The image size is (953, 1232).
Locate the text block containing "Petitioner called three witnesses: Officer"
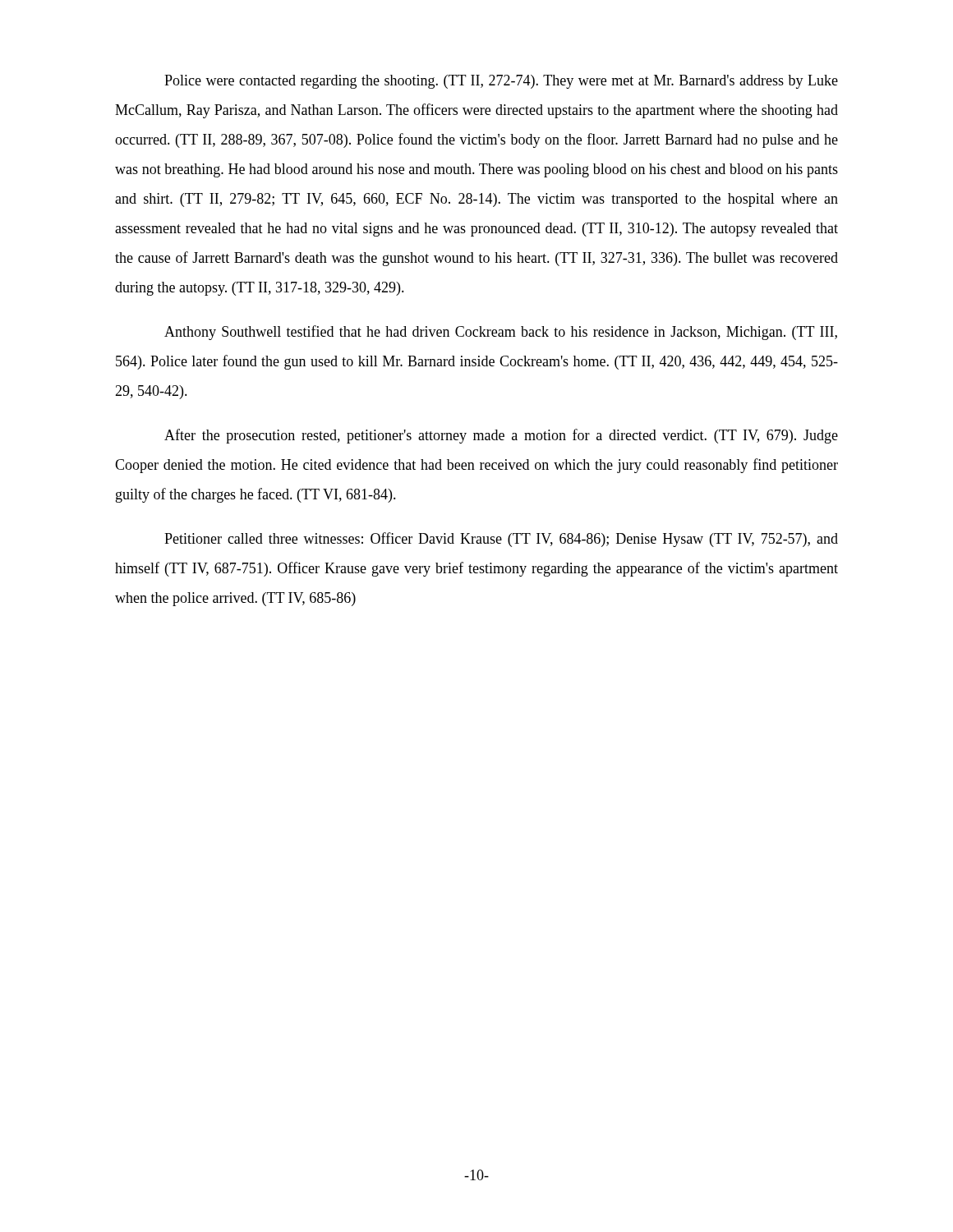tap(476, 568)
